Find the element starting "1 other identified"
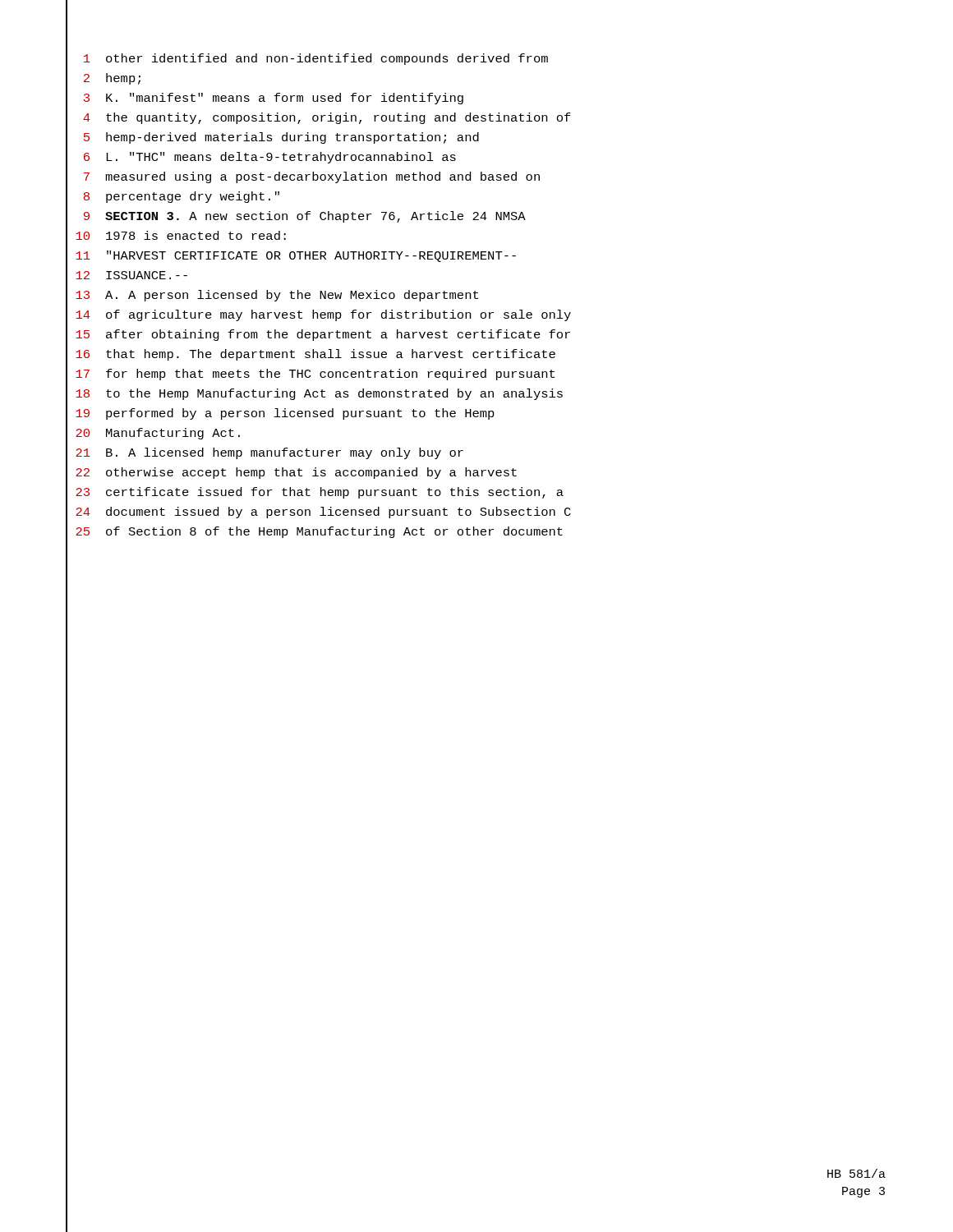953x1232 pixels. [x=476, y=59]
